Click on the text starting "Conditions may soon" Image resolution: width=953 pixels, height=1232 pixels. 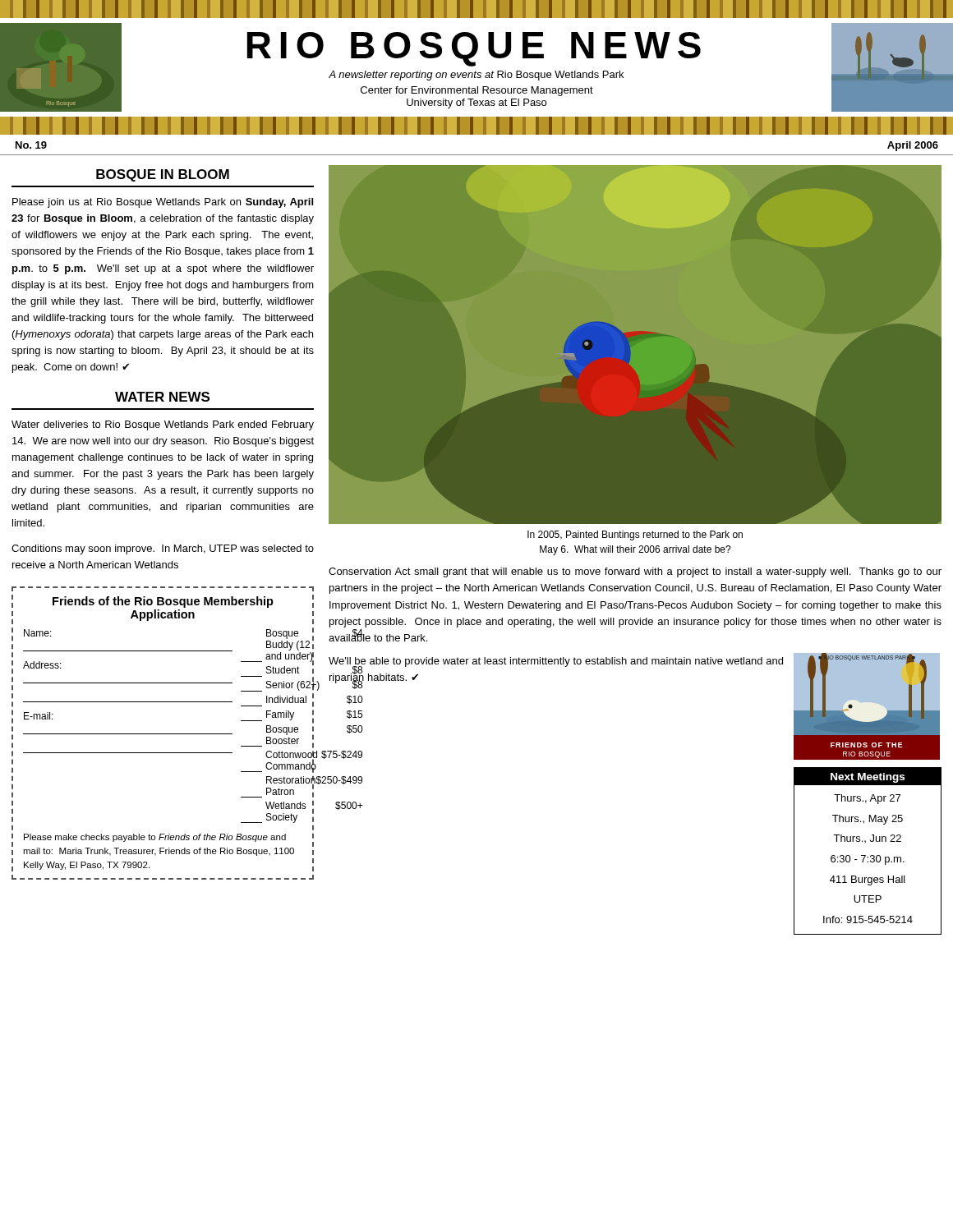tap(163, 556)
